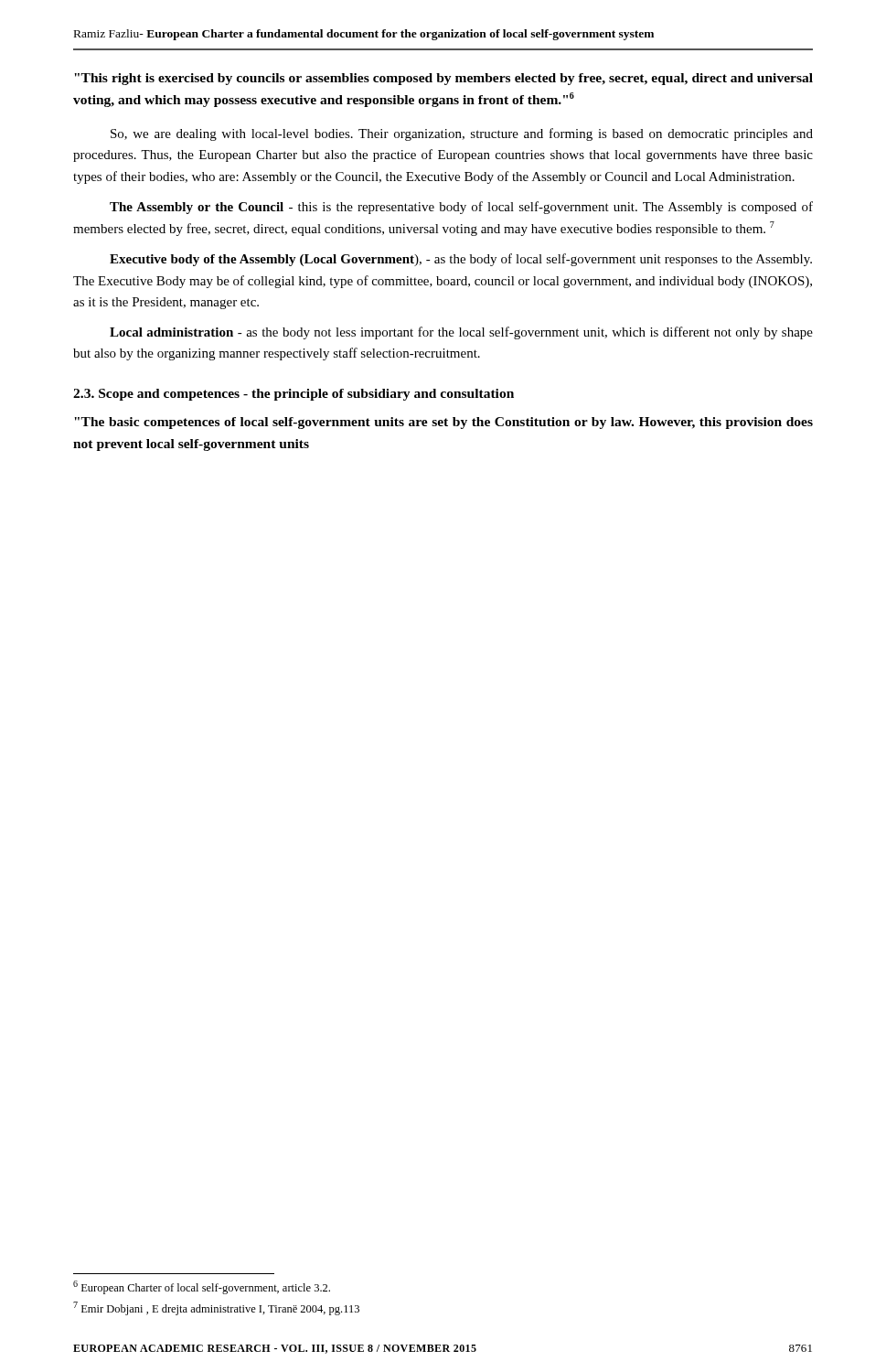The width and height of the screenshot is (886, 1372).
Task: Click the passage that begins ""The basic competences of local self-government units are"
Action: 443,432
